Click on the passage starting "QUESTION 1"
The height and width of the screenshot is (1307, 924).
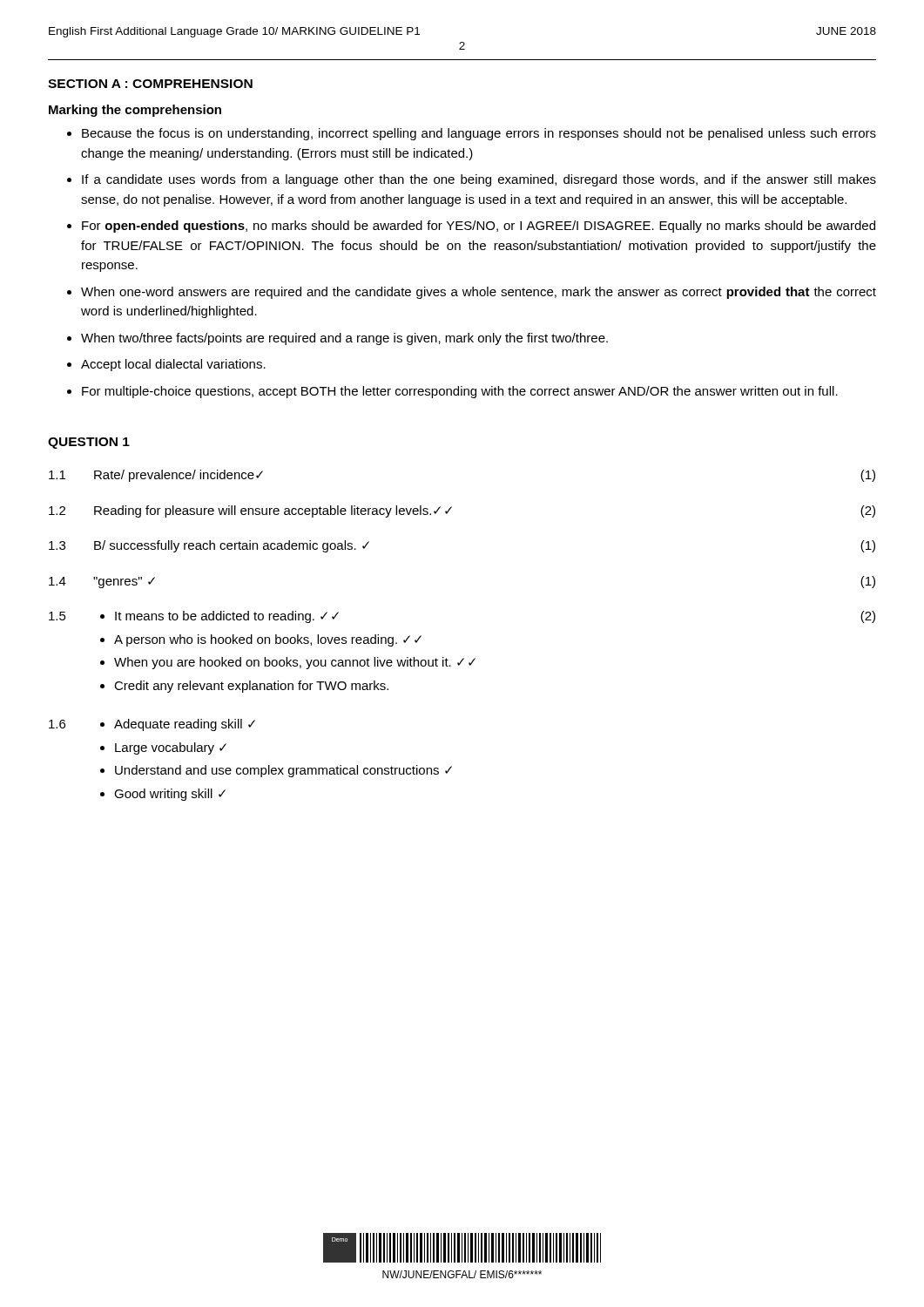coord(89,441)
